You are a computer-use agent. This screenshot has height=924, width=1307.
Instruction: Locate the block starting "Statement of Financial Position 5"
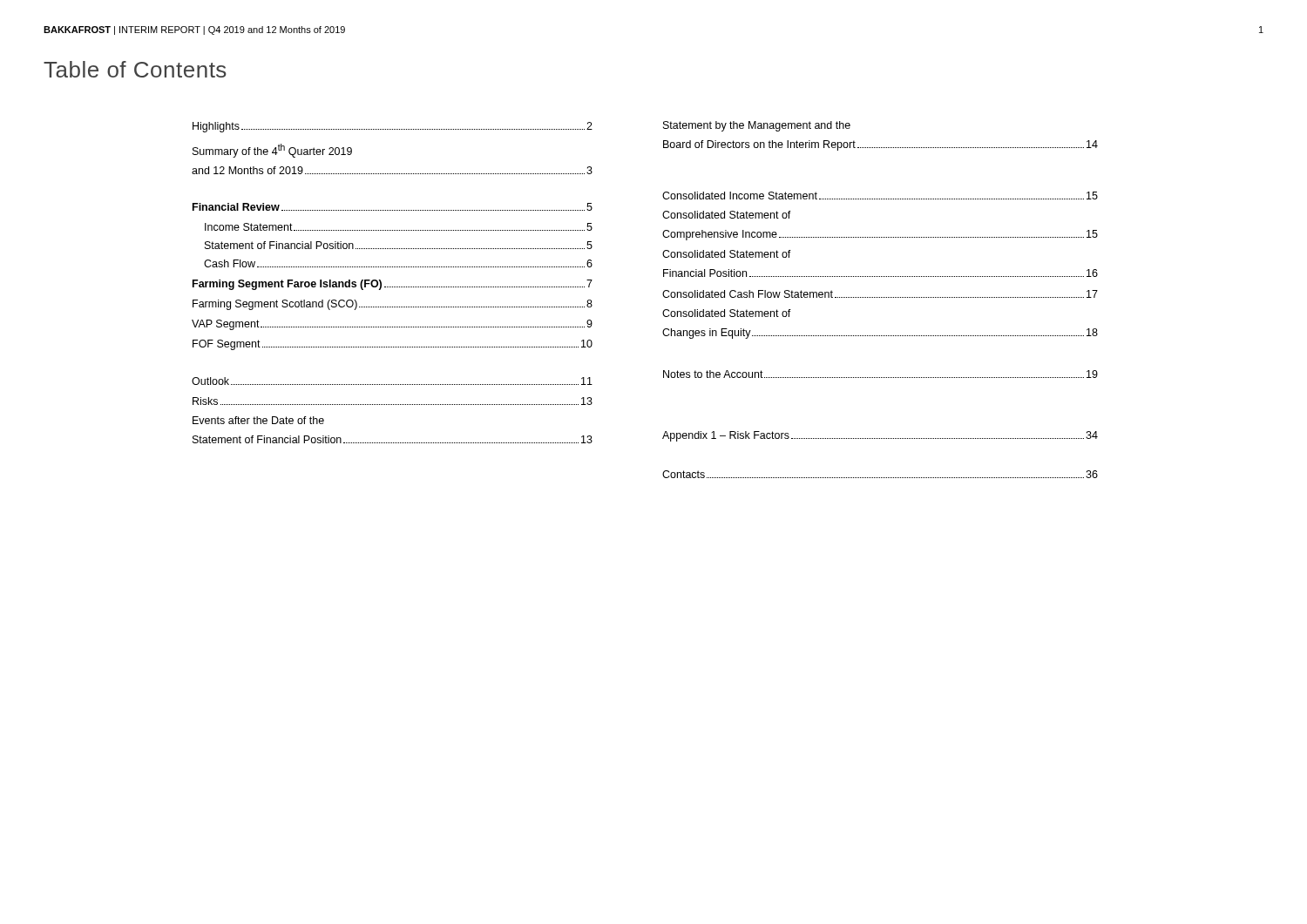tap(392, 246)
